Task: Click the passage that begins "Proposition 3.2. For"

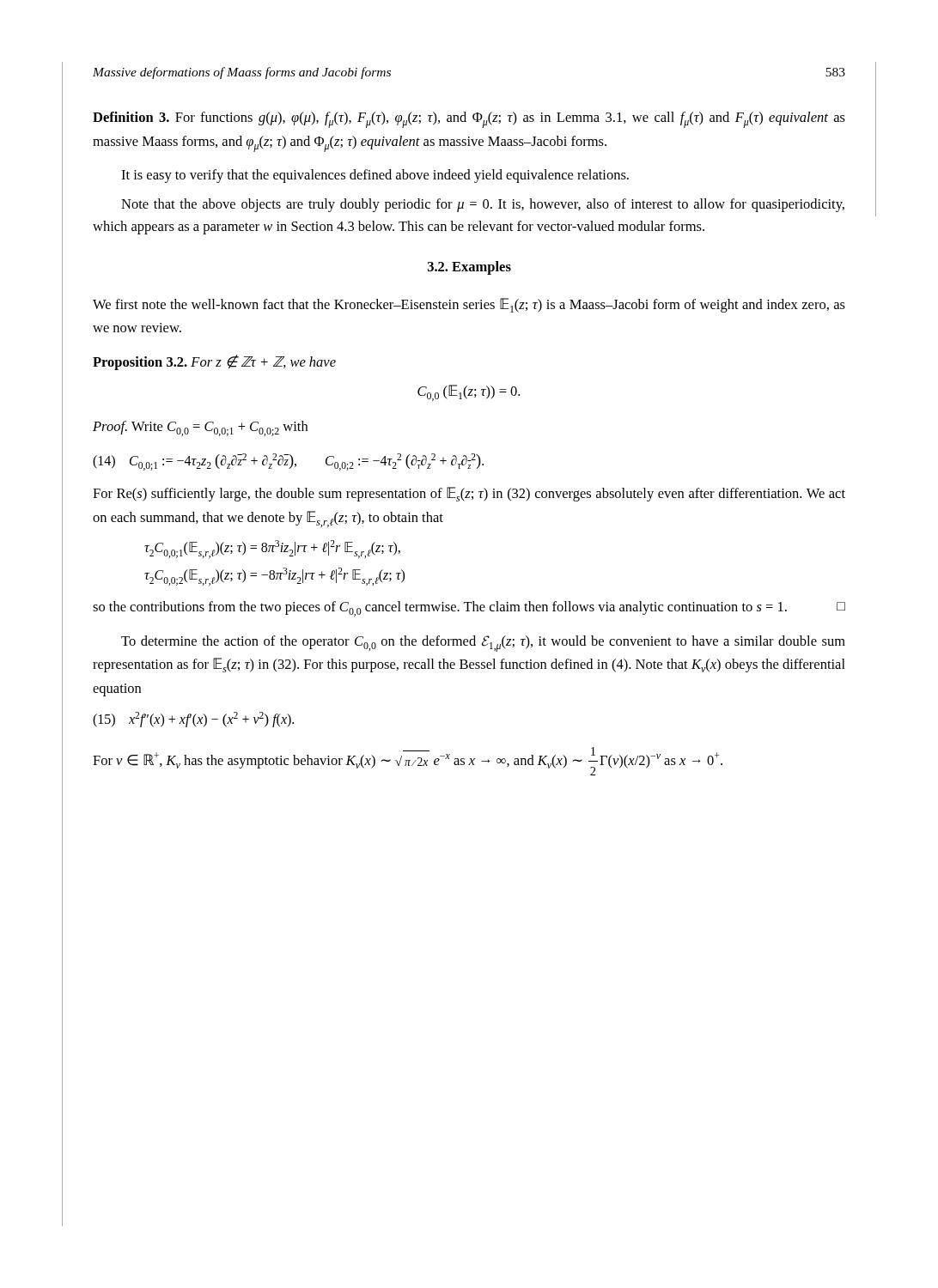Action: [214, 362]
